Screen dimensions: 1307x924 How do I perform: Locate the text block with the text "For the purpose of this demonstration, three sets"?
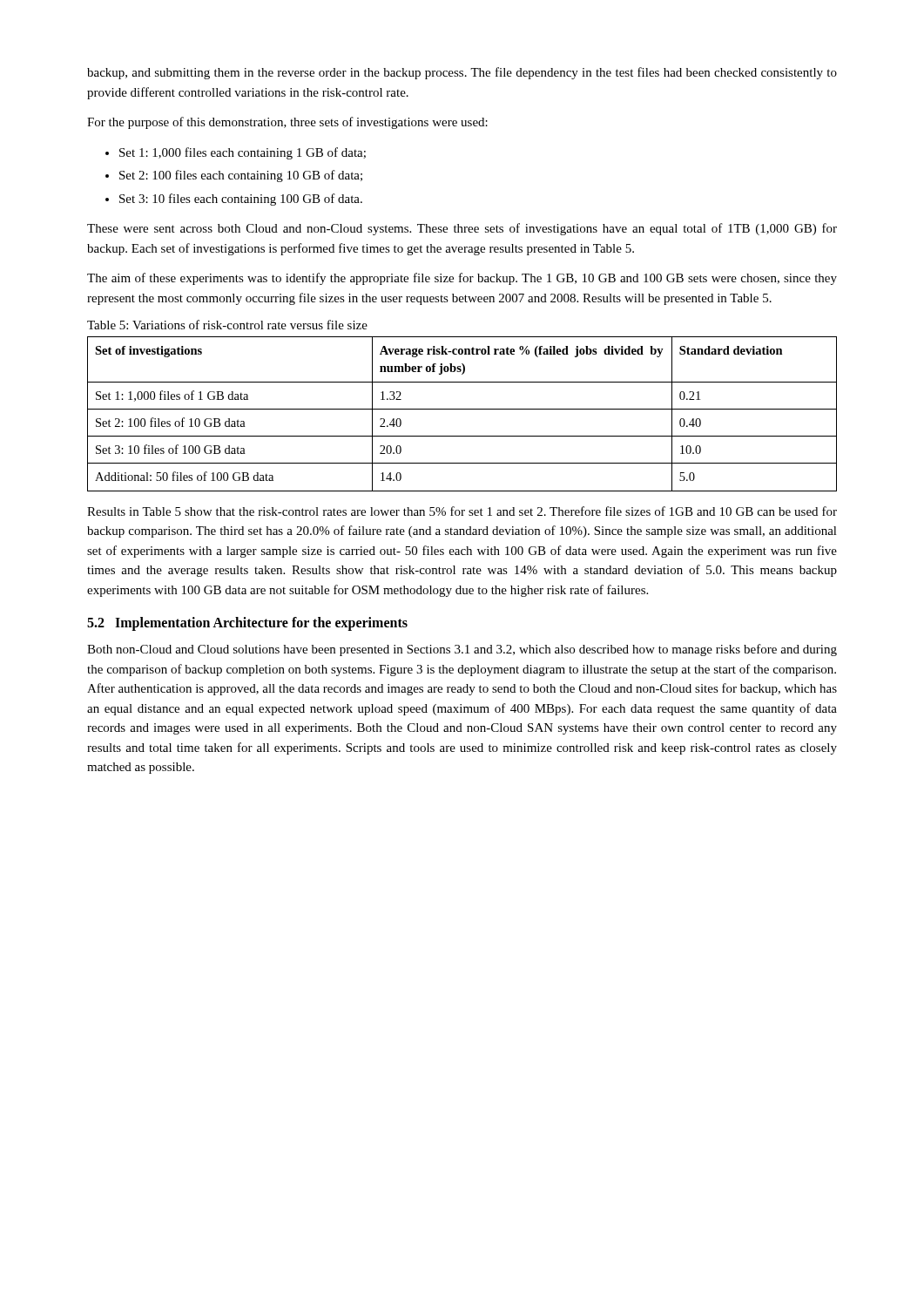coord(462,122)
